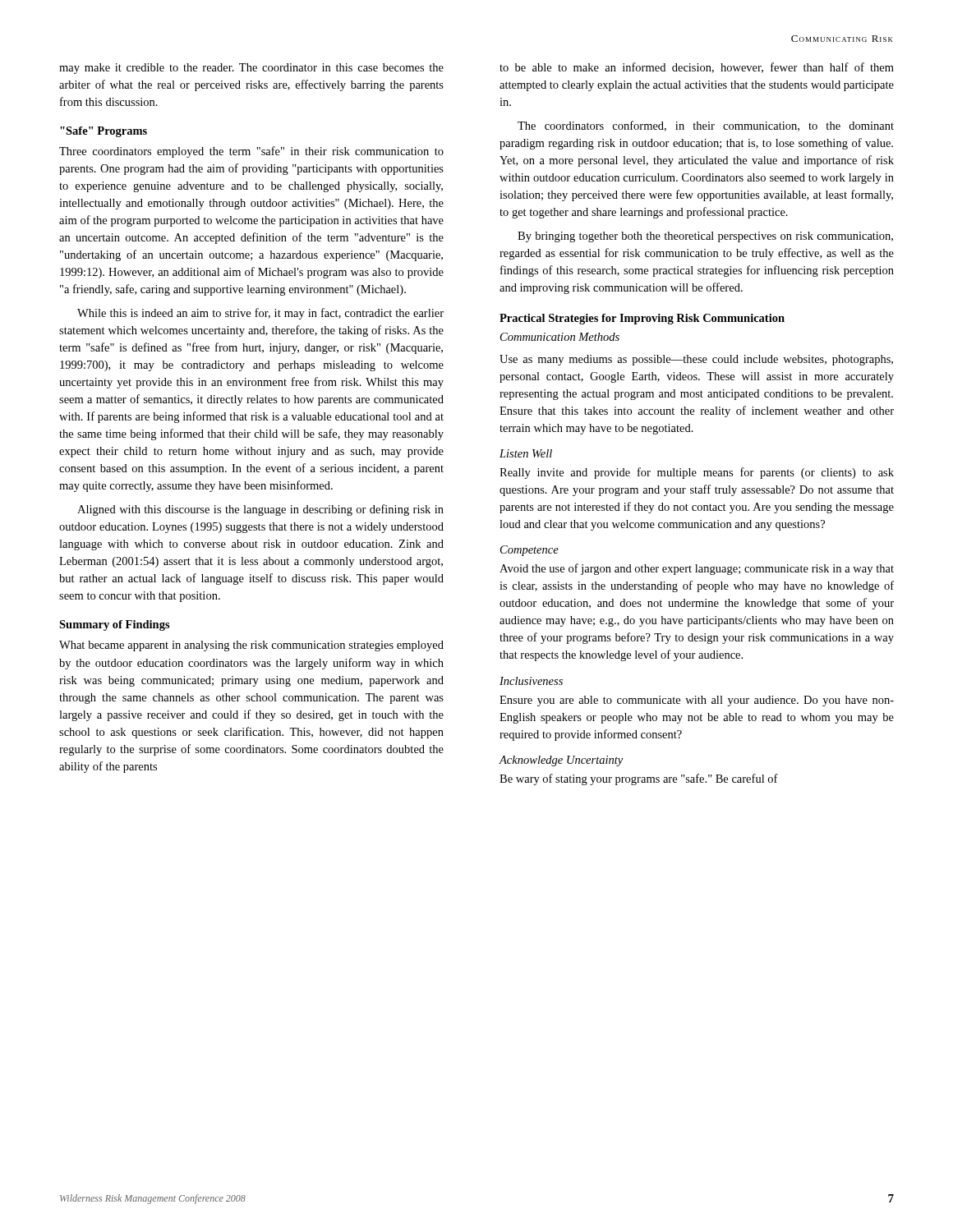The image size is (953, 1232).
Task: Find the passage starting "Use as many mediums"
Action: coord(697,394)
